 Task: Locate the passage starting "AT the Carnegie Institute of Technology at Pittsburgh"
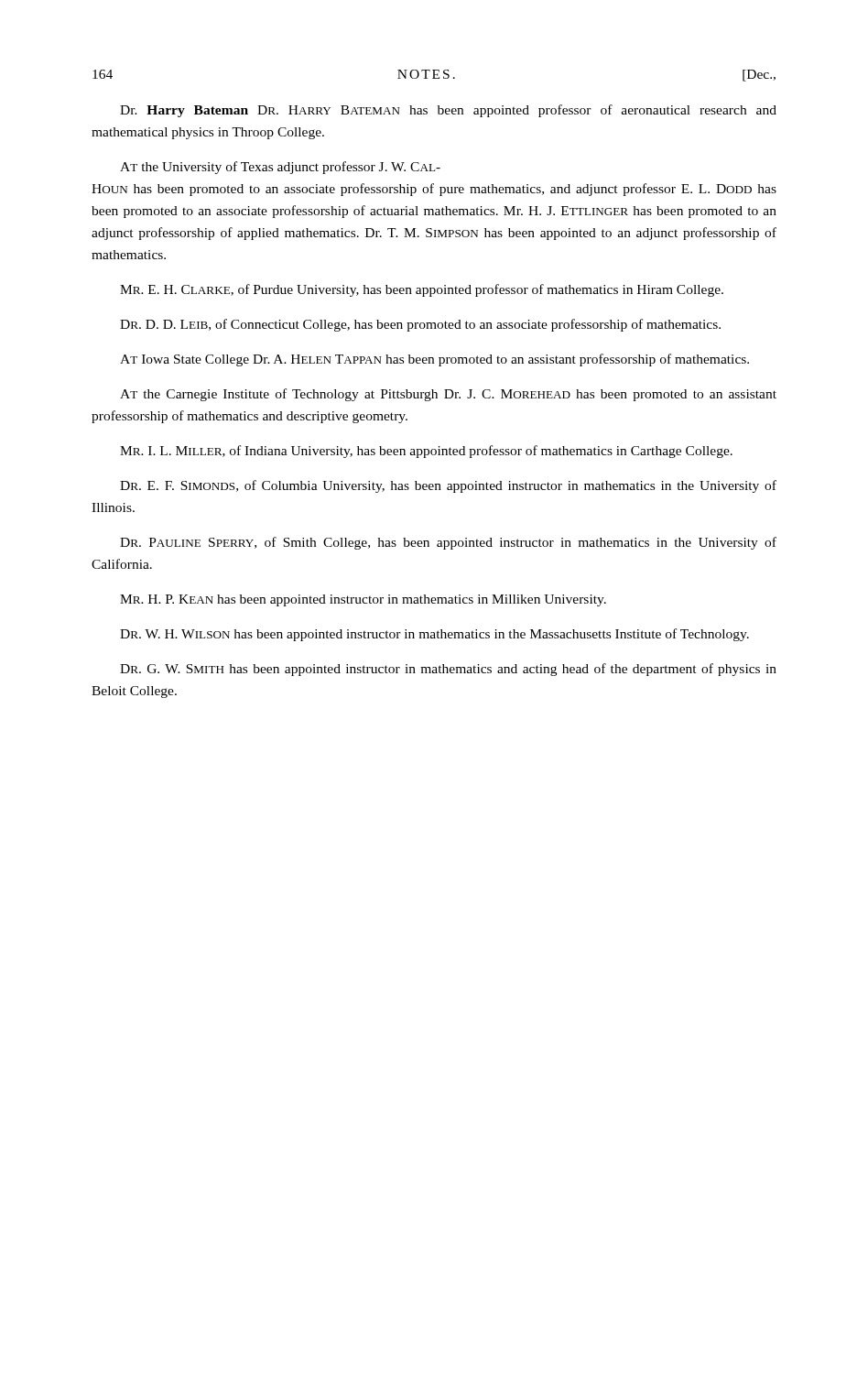(434, 405)
